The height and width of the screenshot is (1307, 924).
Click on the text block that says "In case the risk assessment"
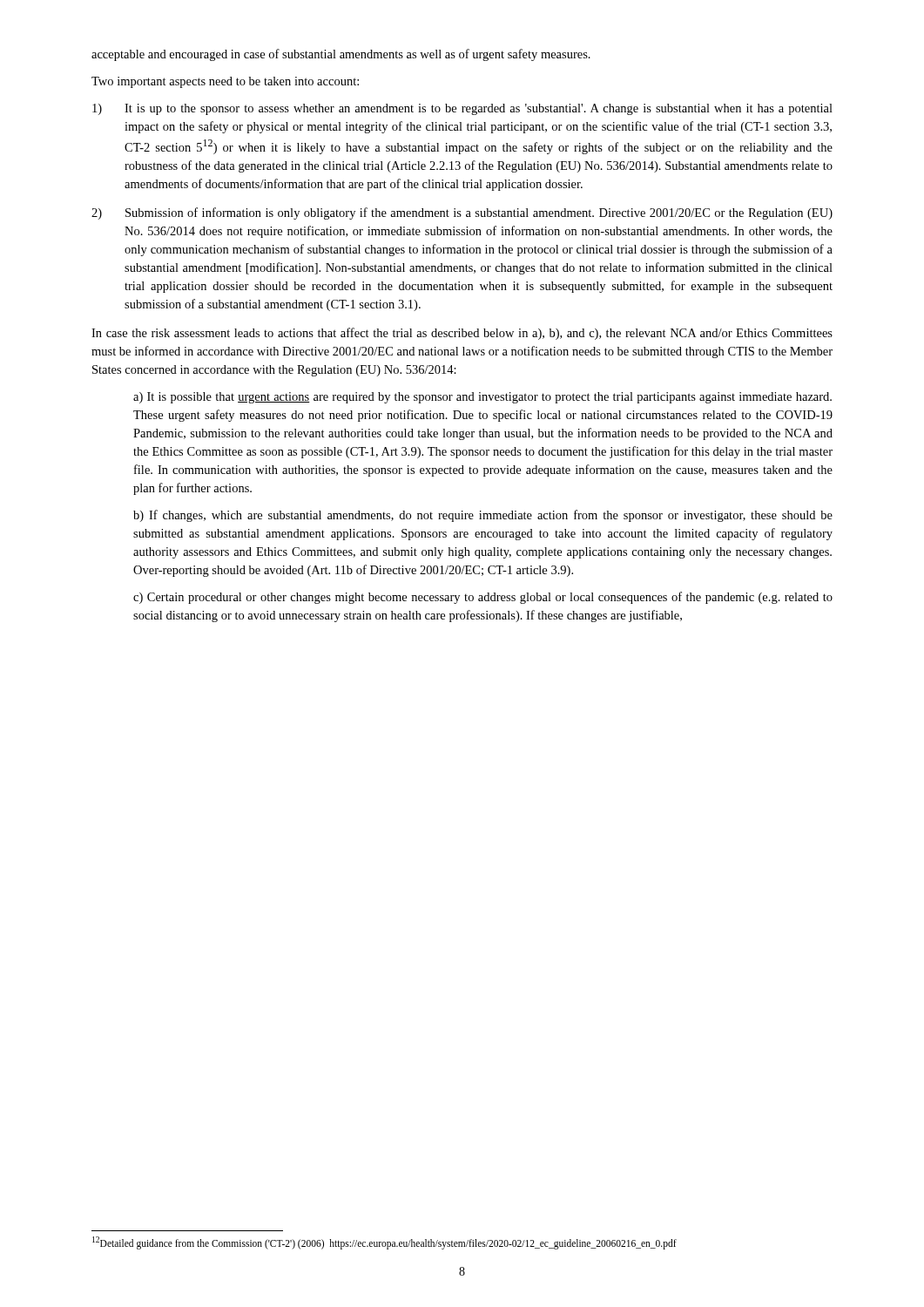point(462,352)
